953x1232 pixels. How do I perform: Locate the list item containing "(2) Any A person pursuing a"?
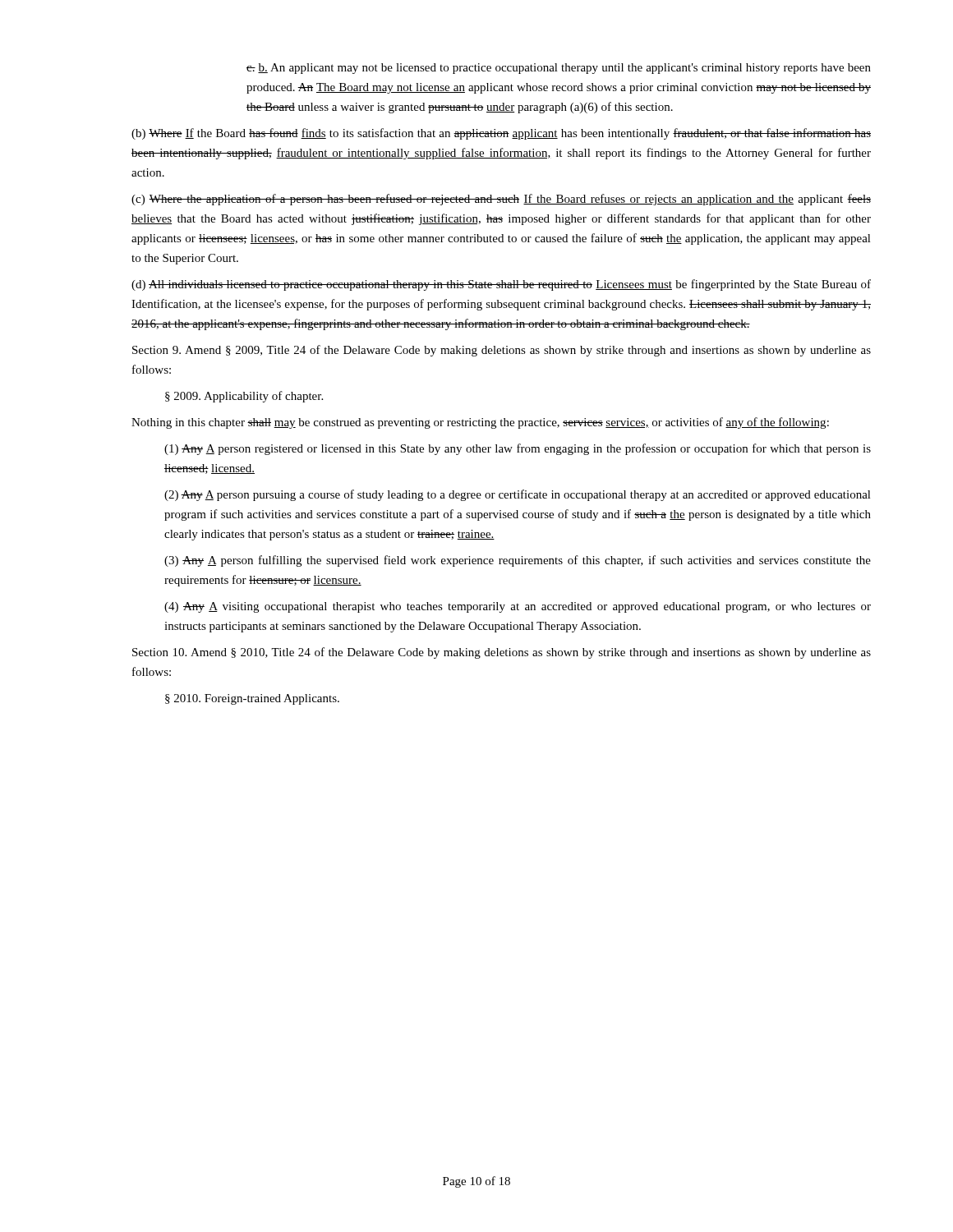(518, 514)
